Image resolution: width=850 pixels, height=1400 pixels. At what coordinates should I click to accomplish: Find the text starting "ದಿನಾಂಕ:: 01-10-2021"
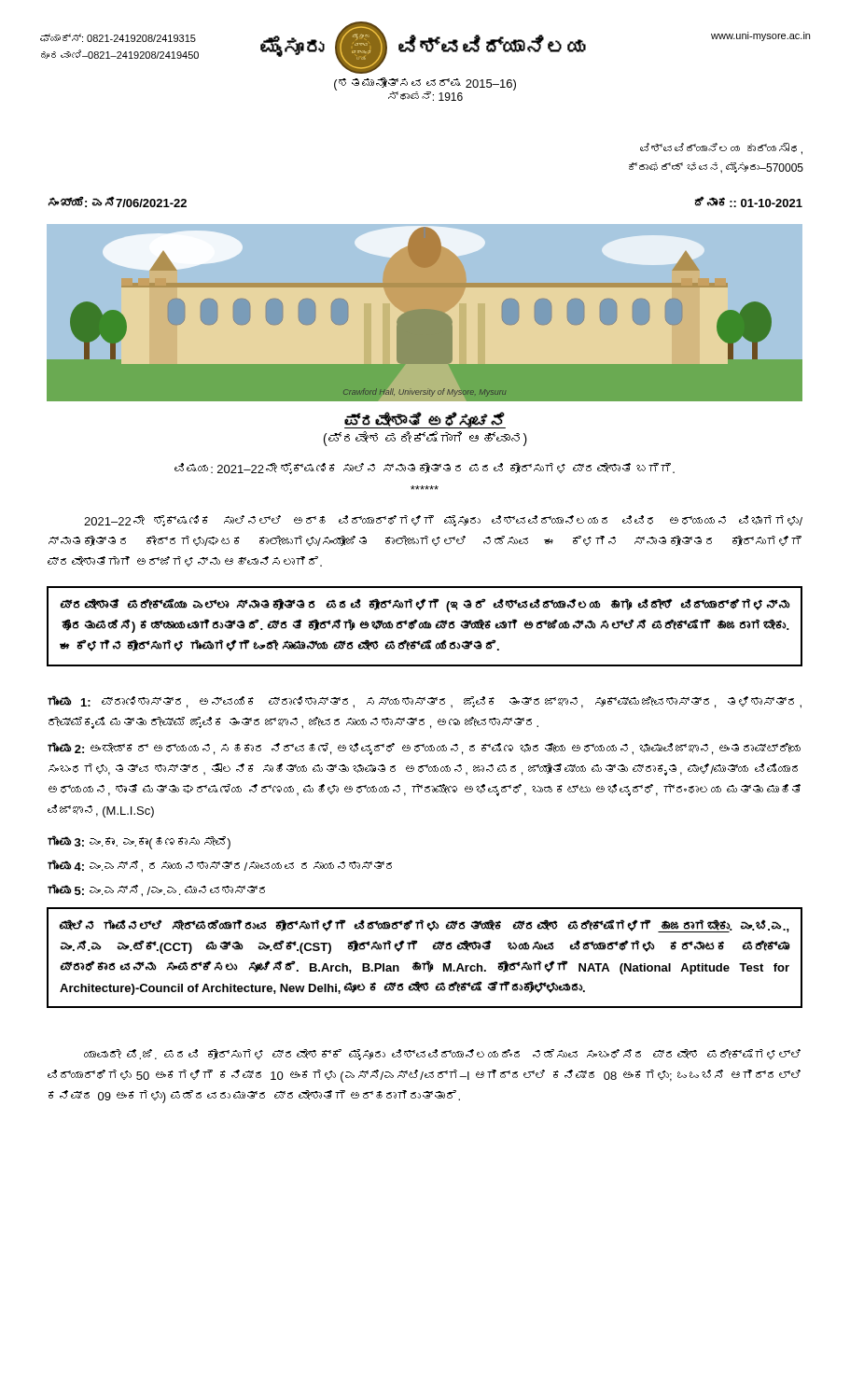748,203
